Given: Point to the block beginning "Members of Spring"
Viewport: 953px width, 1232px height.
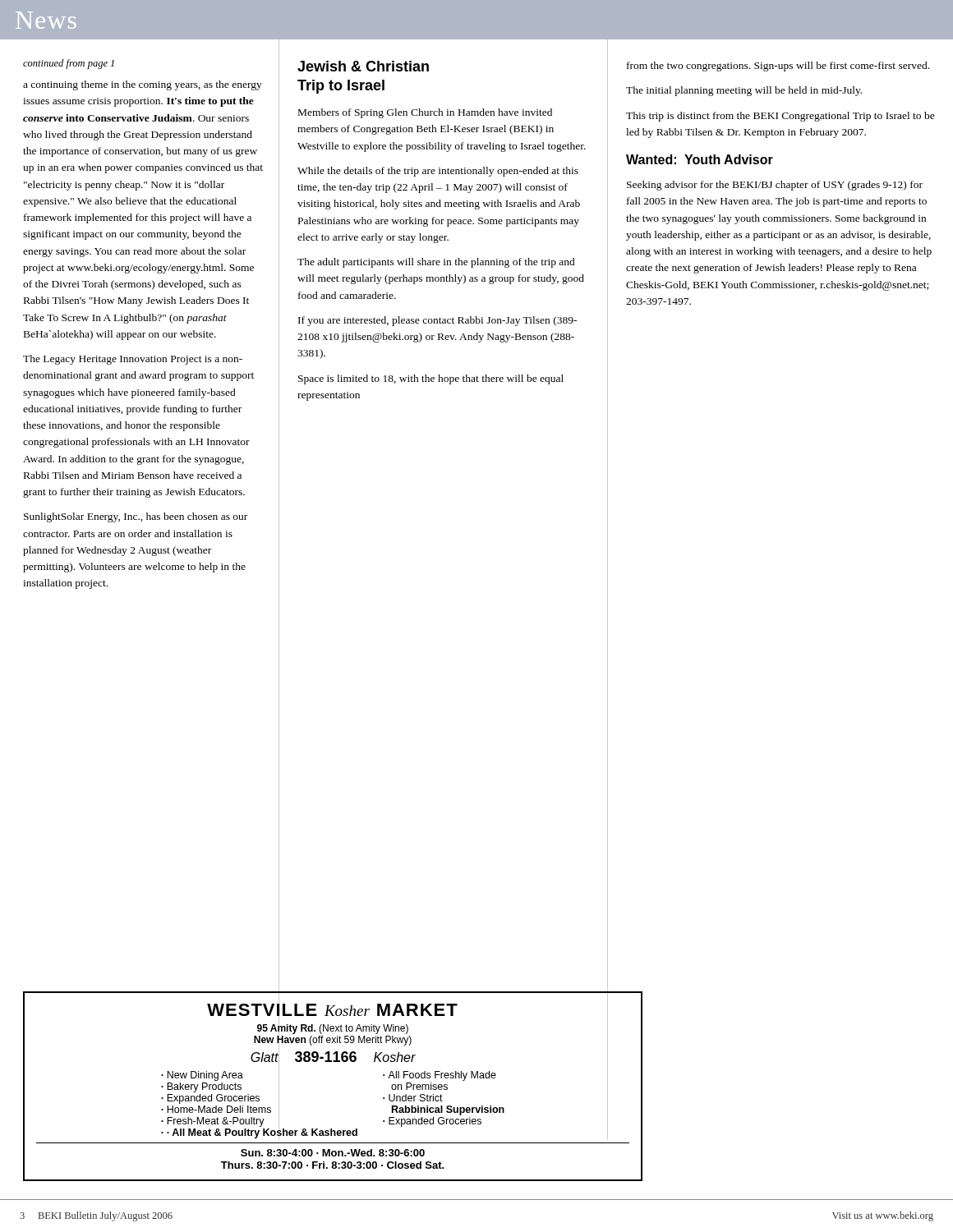Looking at the screenshot, I should click(x=443, y=254).
